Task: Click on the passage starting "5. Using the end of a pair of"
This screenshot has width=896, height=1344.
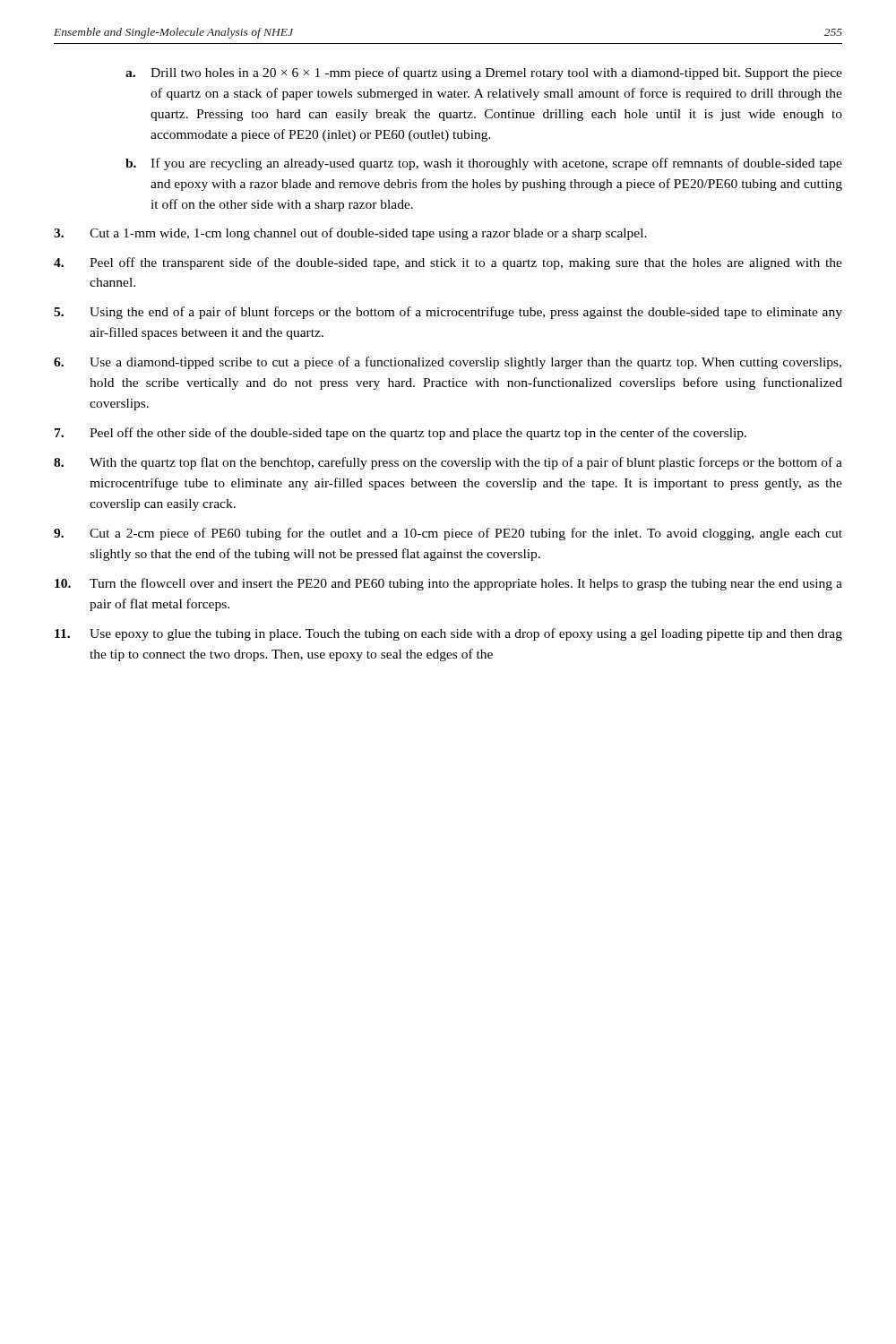Action: click(448, 323)
